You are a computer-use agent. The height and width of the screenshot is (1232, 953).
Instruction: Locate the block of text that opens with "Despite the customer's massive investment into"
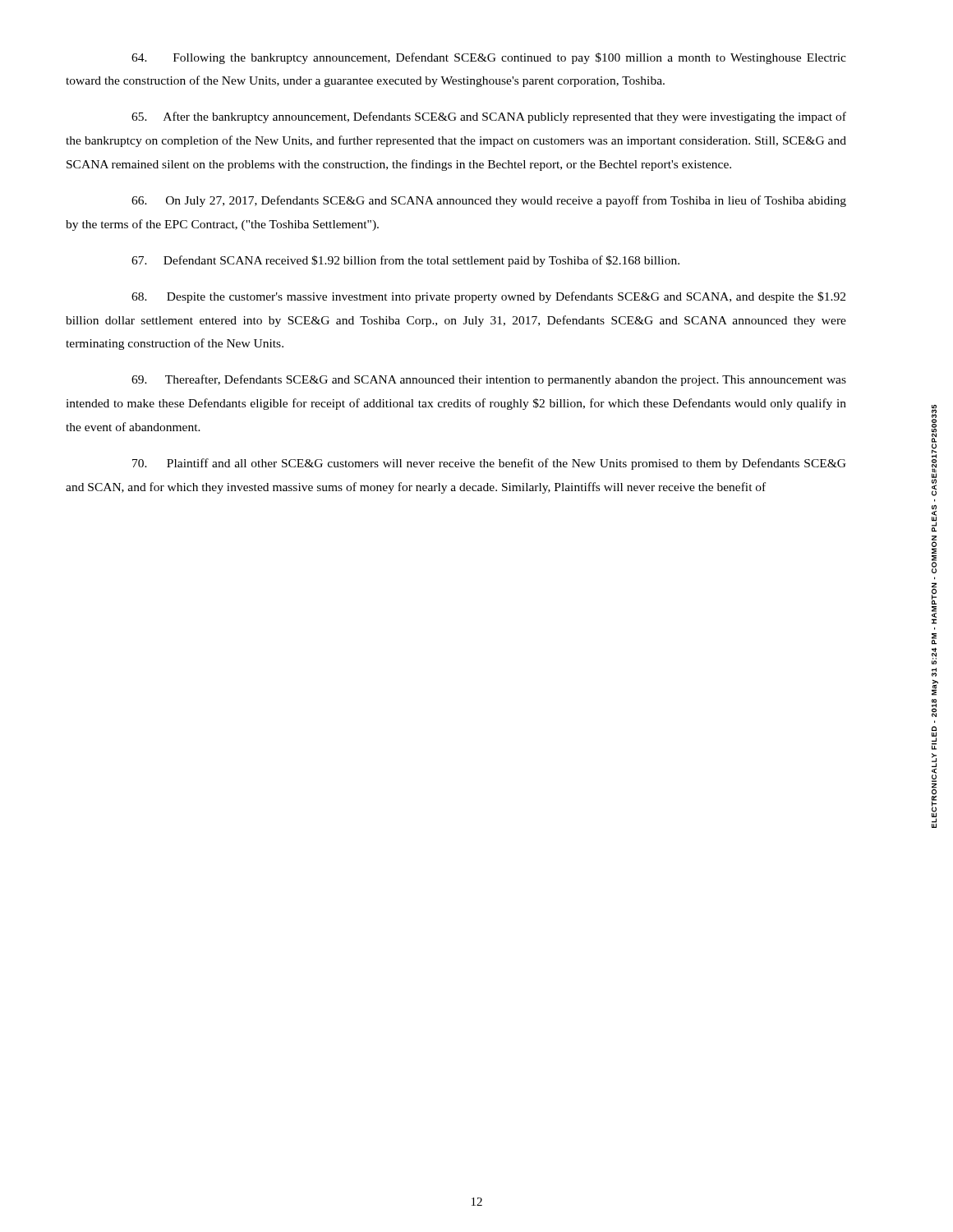[x=456, y=320]
